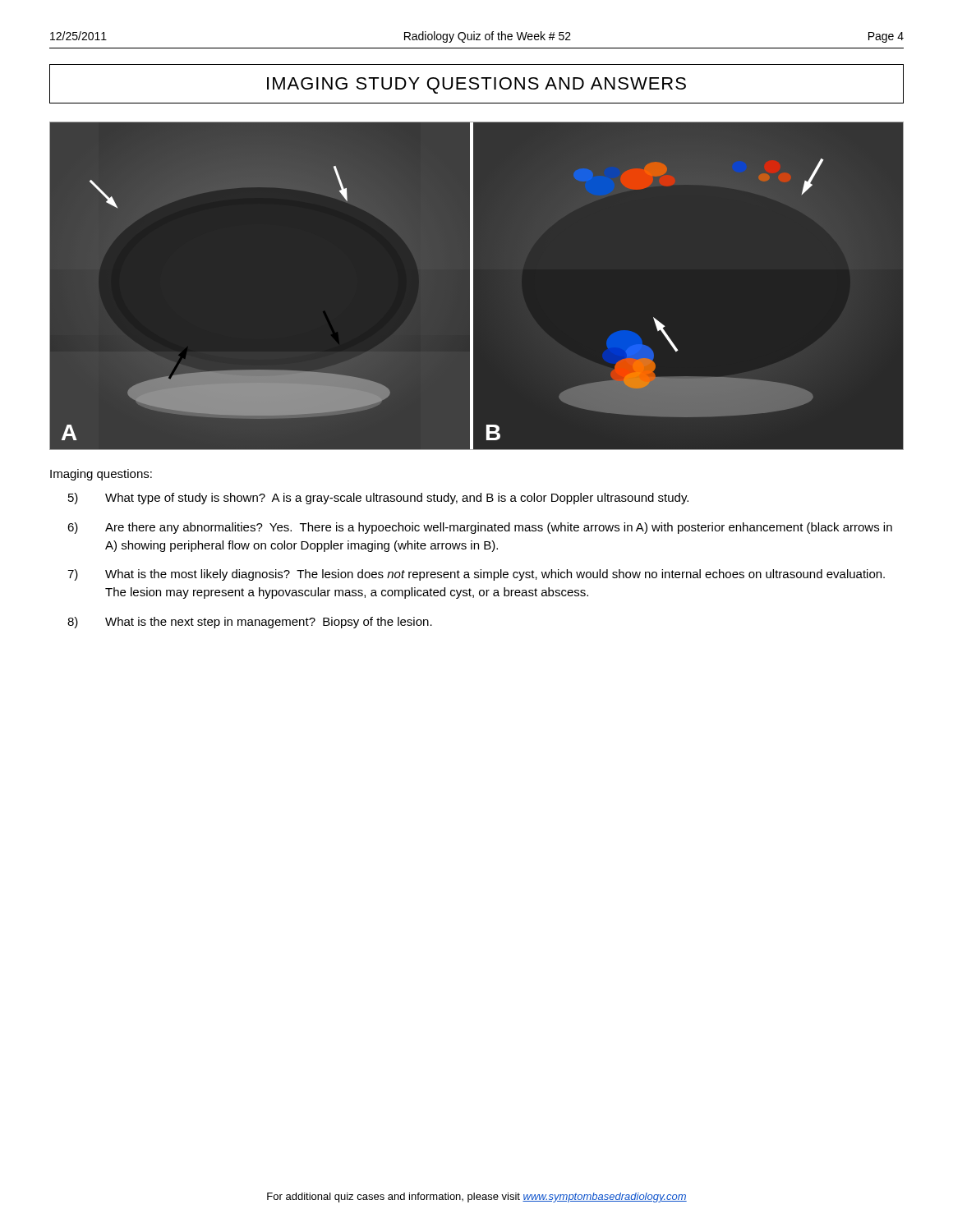Select the block starting "8) What is"
The width and height of the screenshot is (953, 1232).
click(x=250, y=623)
